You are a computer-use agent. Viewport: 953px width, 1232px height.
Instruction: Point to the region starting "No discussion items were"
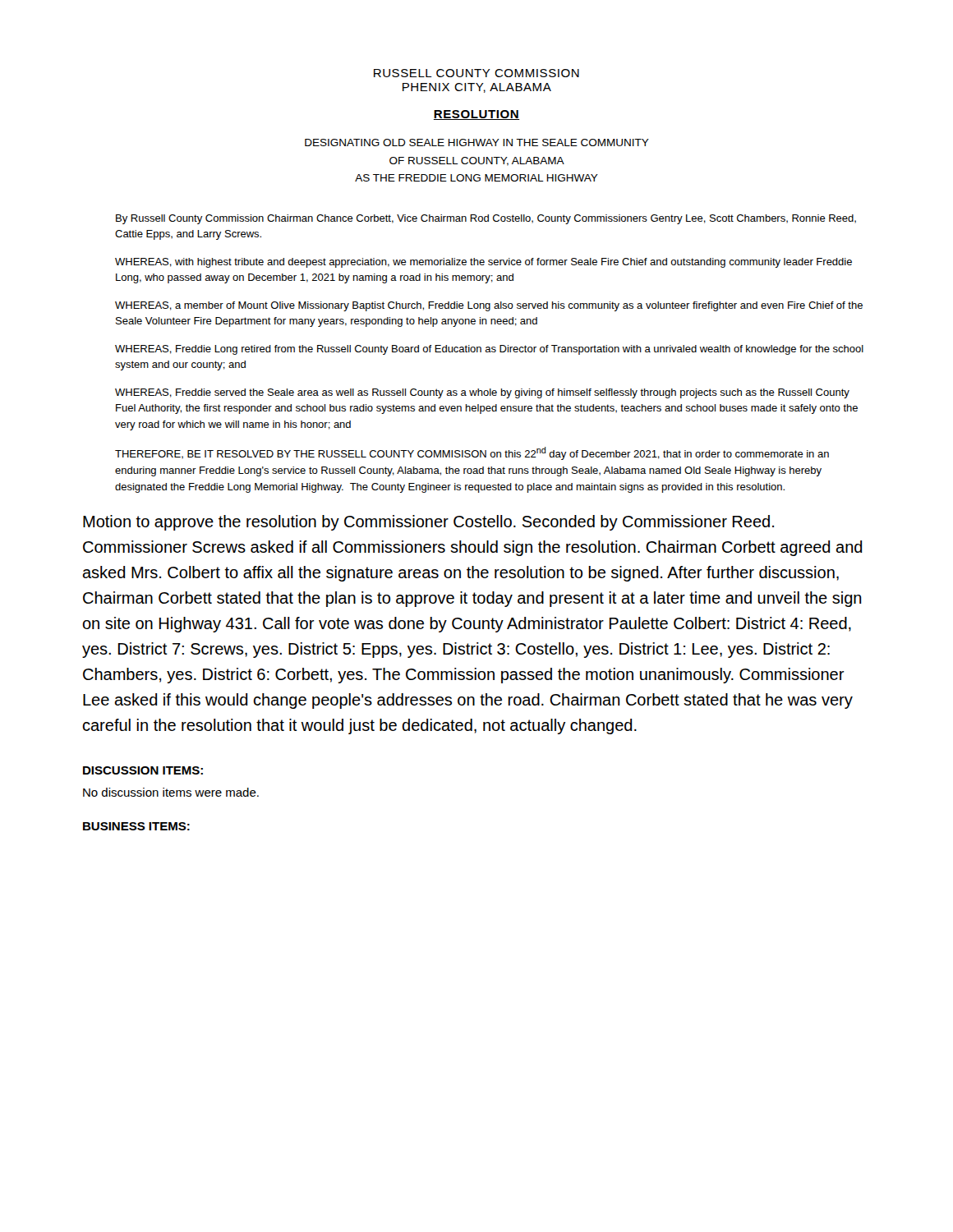click(171, 792)
